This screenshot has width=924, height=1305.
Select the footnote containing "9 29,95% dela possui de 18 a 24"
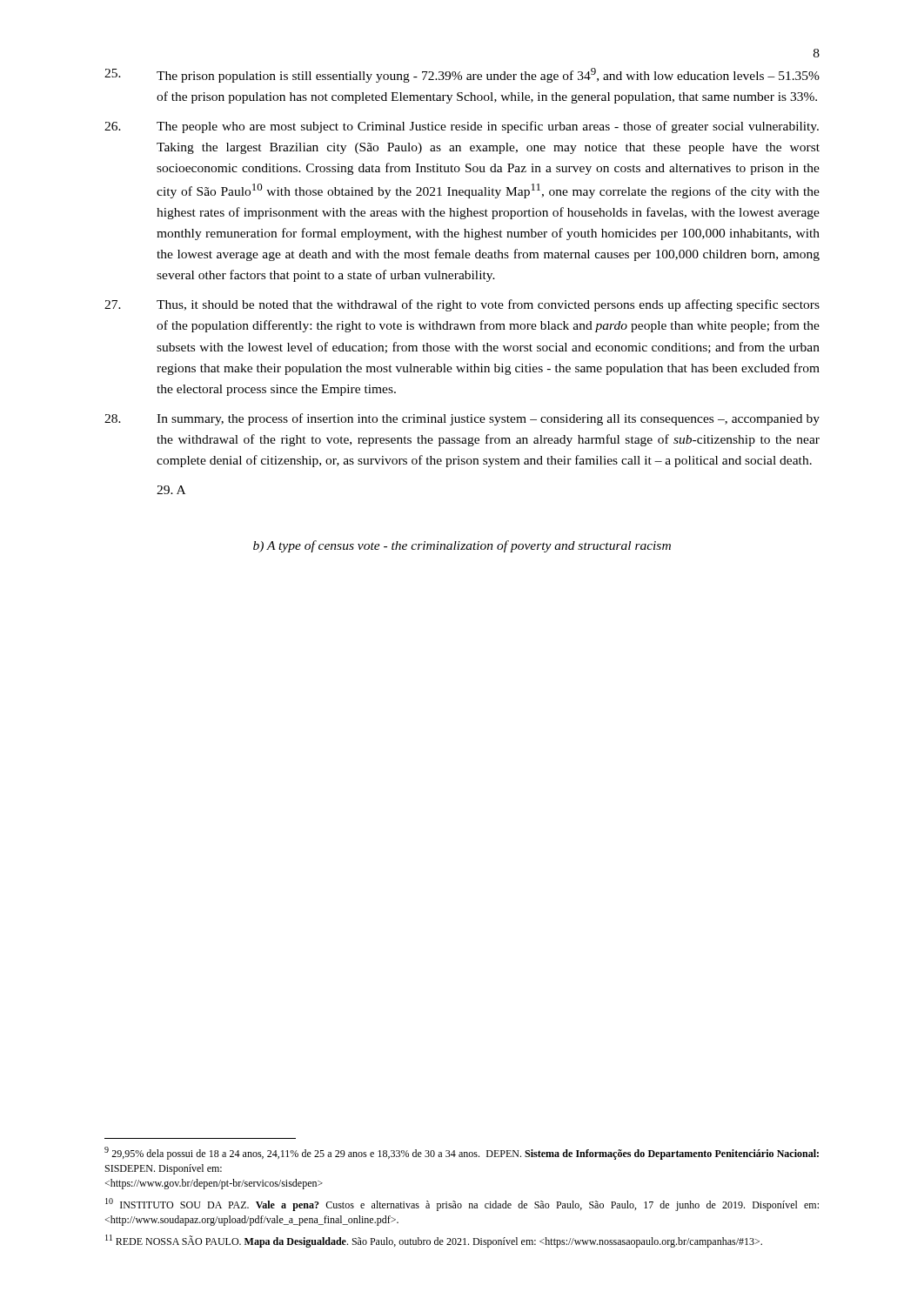(x=462, y=1167)
